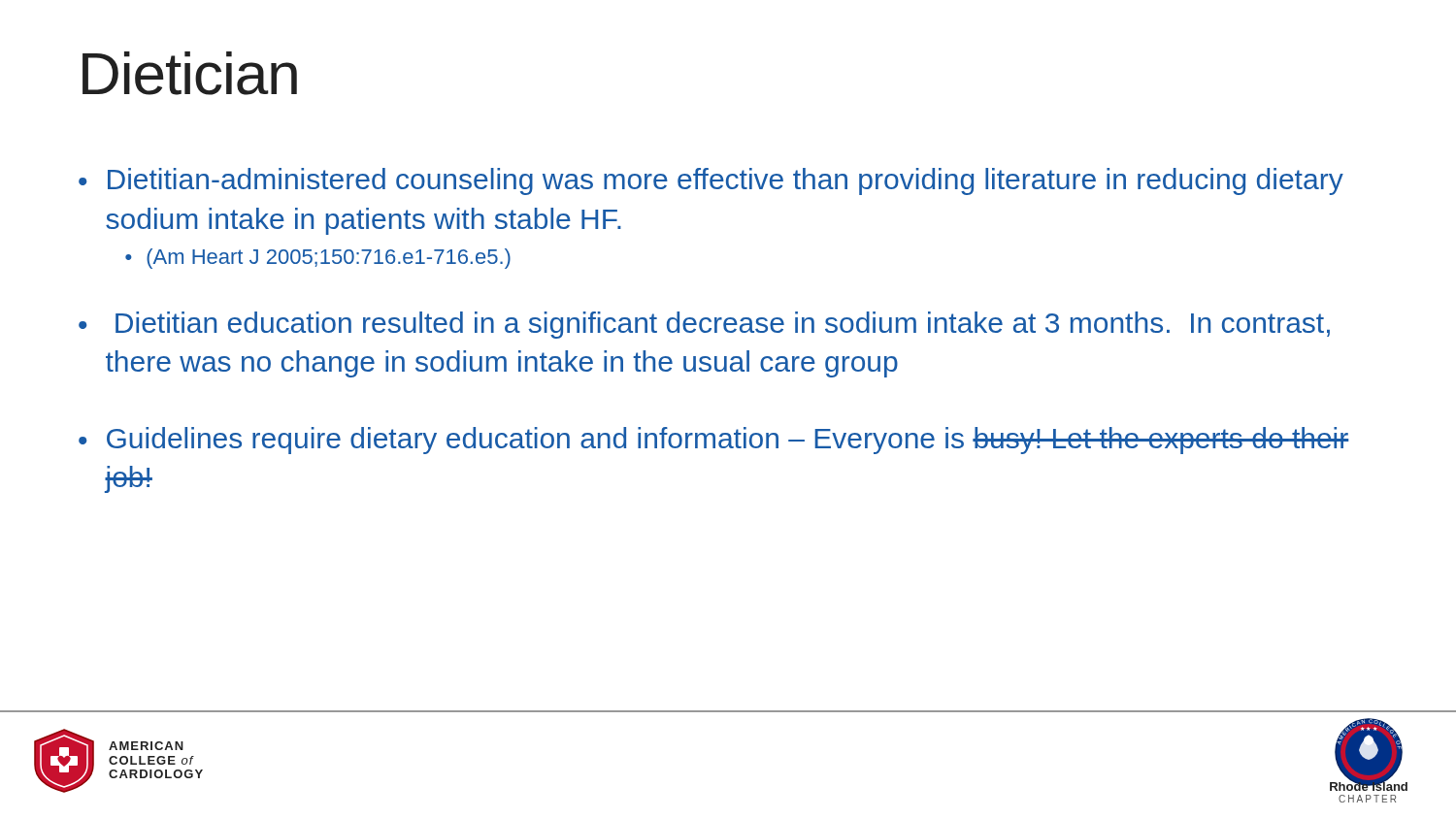
Task: Find the list item containing "• Dietitian education resulted"
Action: 728,343
